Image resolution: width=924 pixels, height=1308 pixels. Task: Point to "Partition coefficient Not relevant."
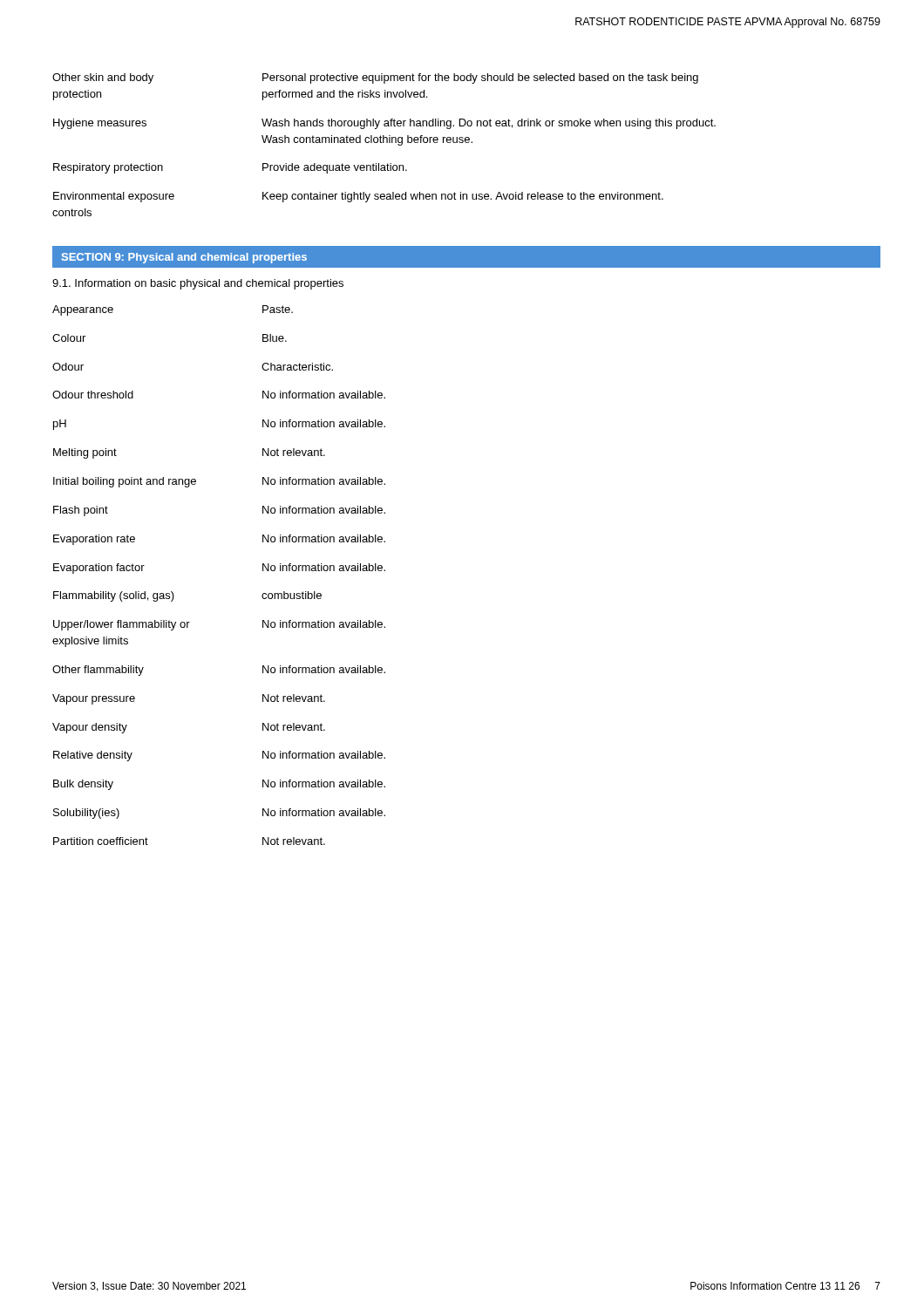[x=89, y=841]
